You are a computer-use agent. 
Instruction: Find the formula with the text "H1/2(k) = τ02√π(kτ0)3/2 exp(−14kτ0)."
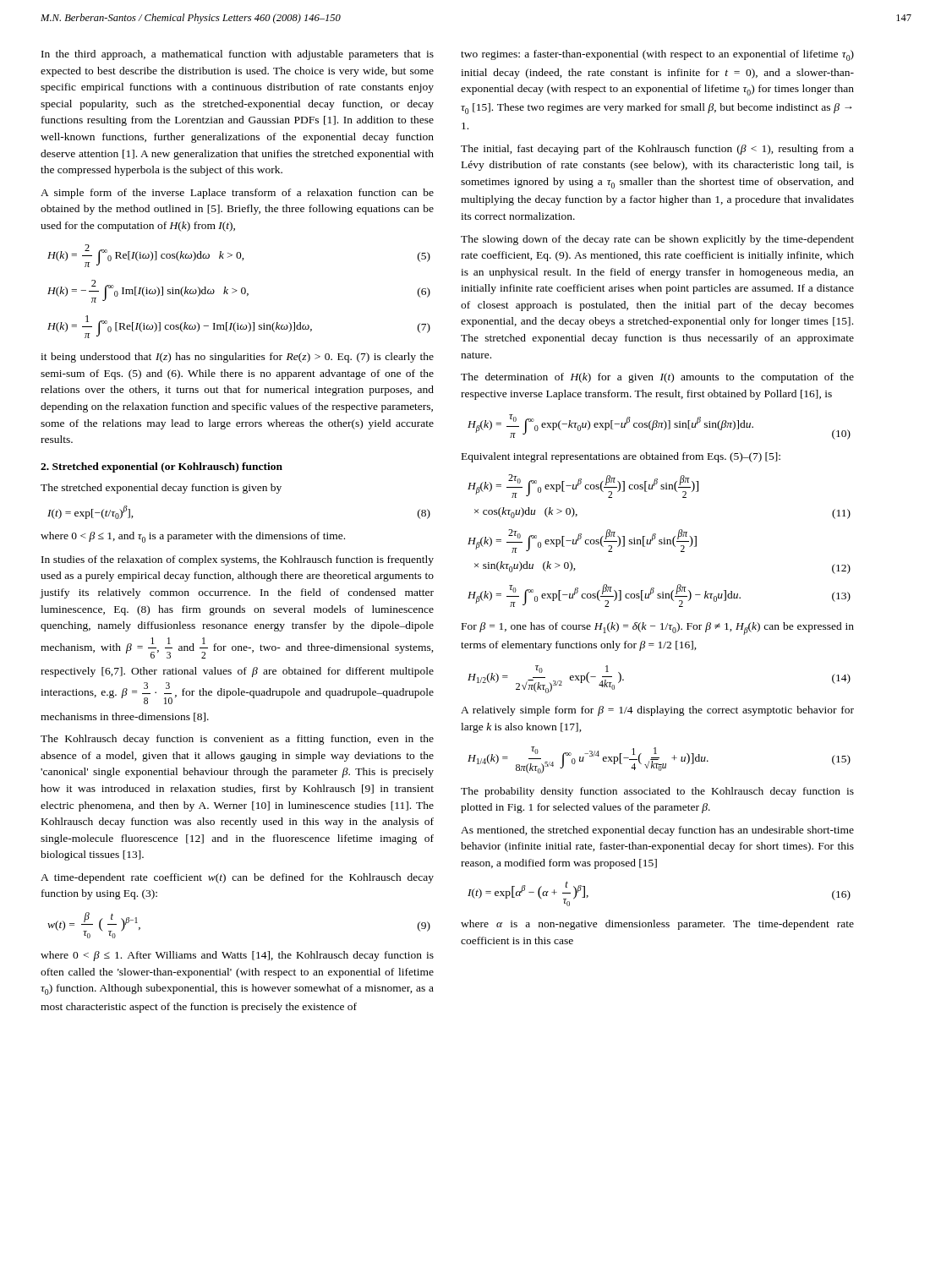(x=536, y=678)
